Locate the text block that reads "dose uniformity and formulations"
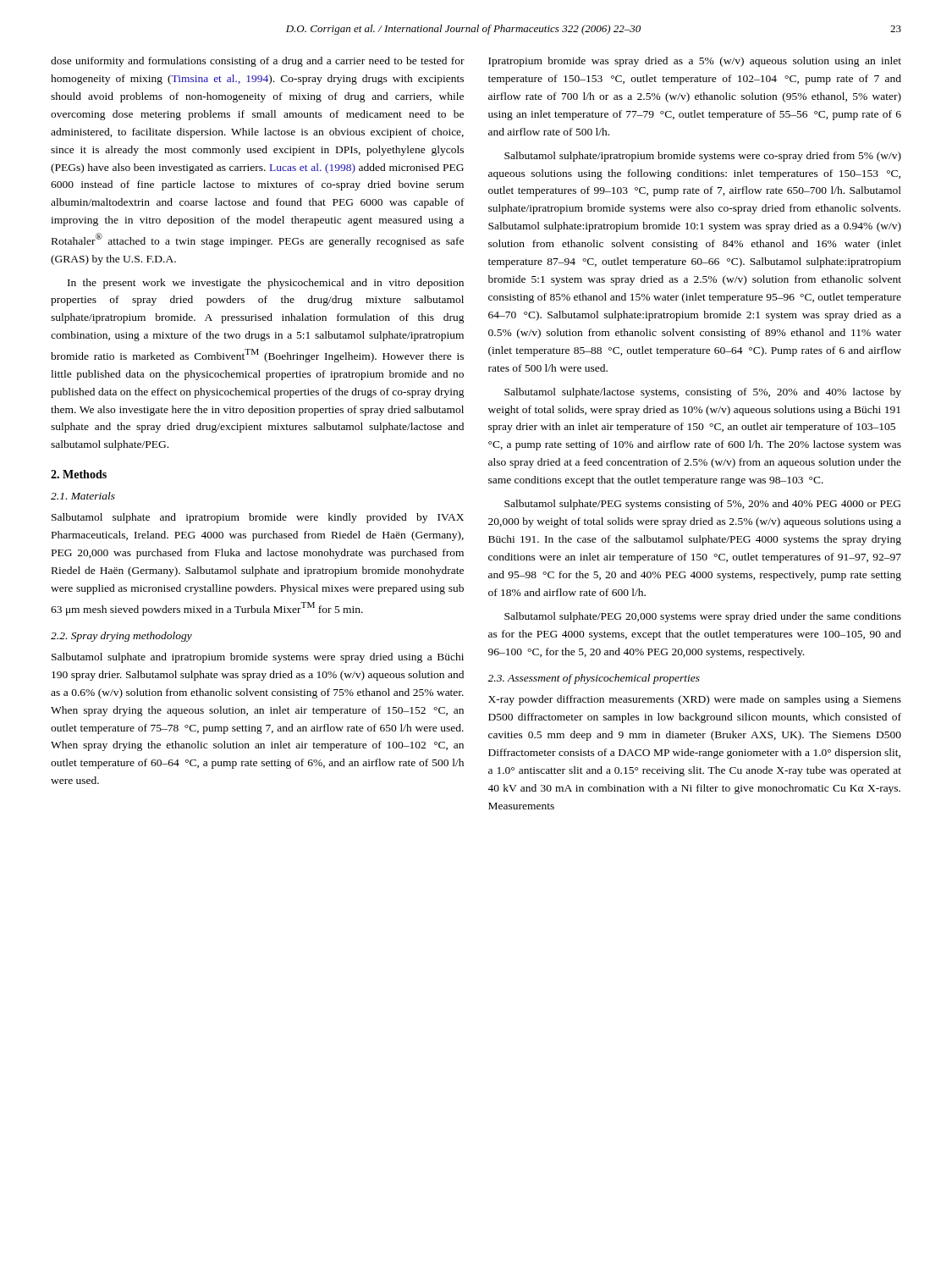The width and height of the screenshot is (952, 1270). pyautogui.click(x=257, y=160)
